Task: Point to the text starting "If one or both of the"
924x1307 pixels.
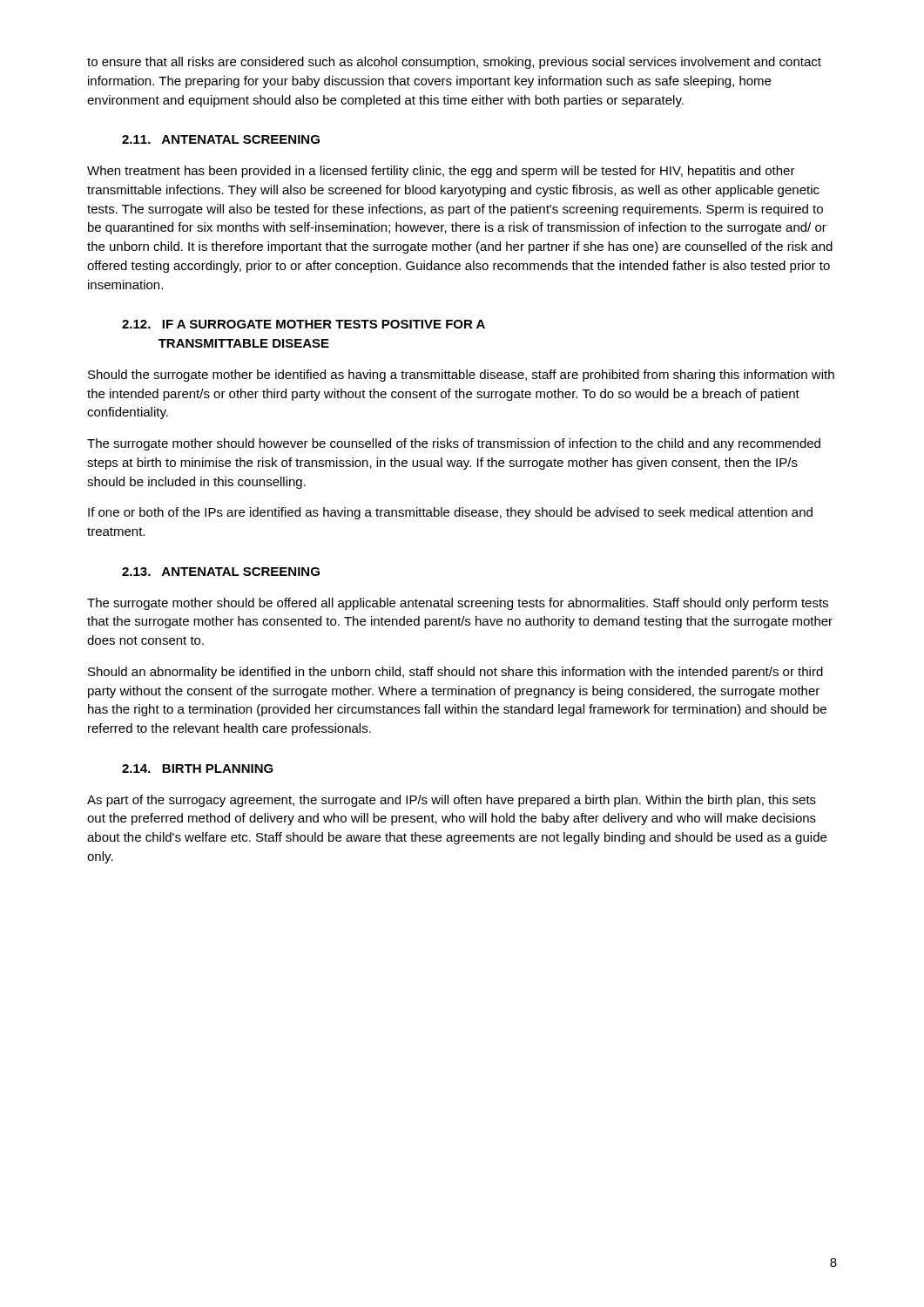Action: pos(450,522)
